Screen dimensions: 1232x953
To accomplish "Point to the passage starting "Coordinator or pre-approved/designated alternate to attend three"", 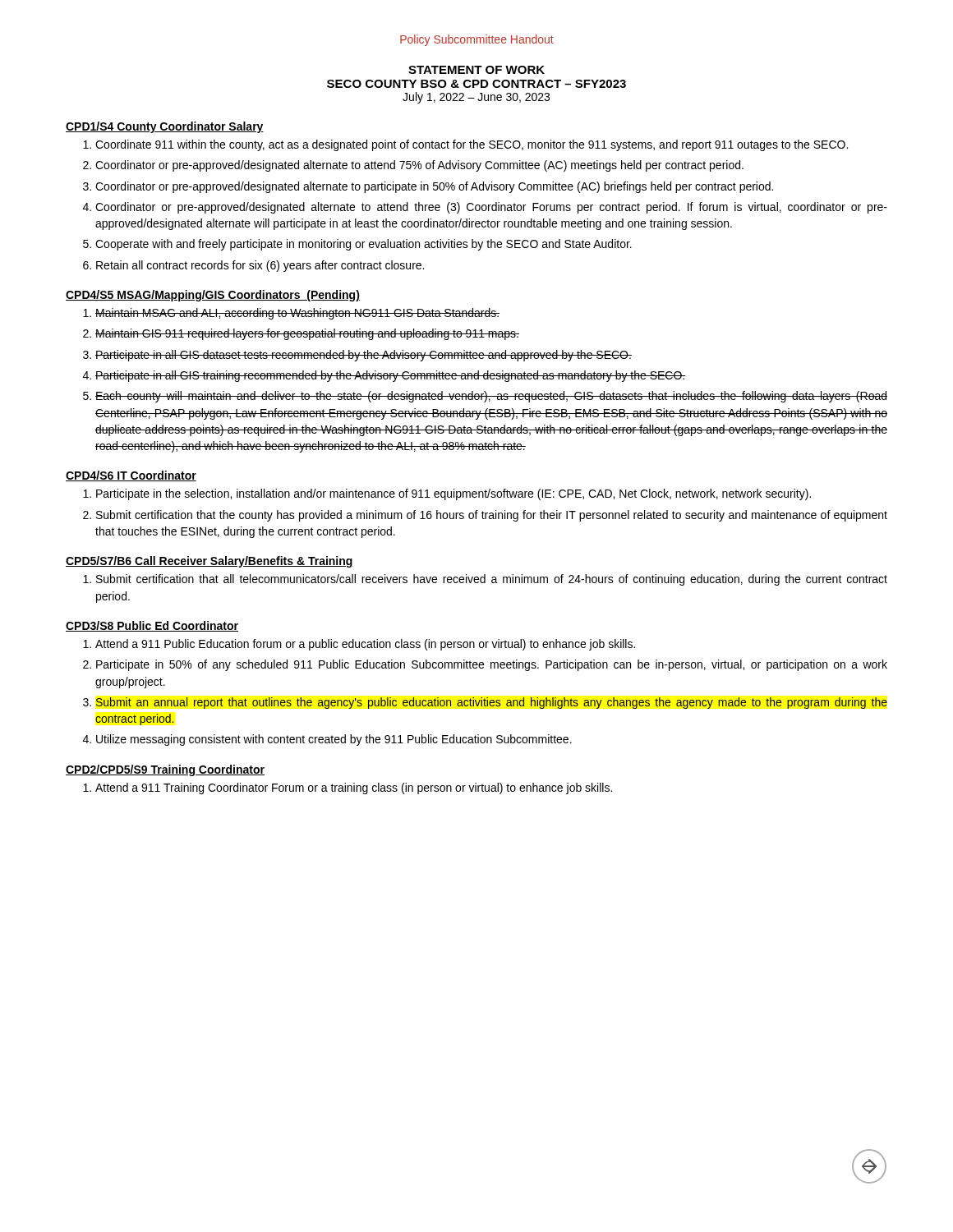I will [x=491, y=215].
